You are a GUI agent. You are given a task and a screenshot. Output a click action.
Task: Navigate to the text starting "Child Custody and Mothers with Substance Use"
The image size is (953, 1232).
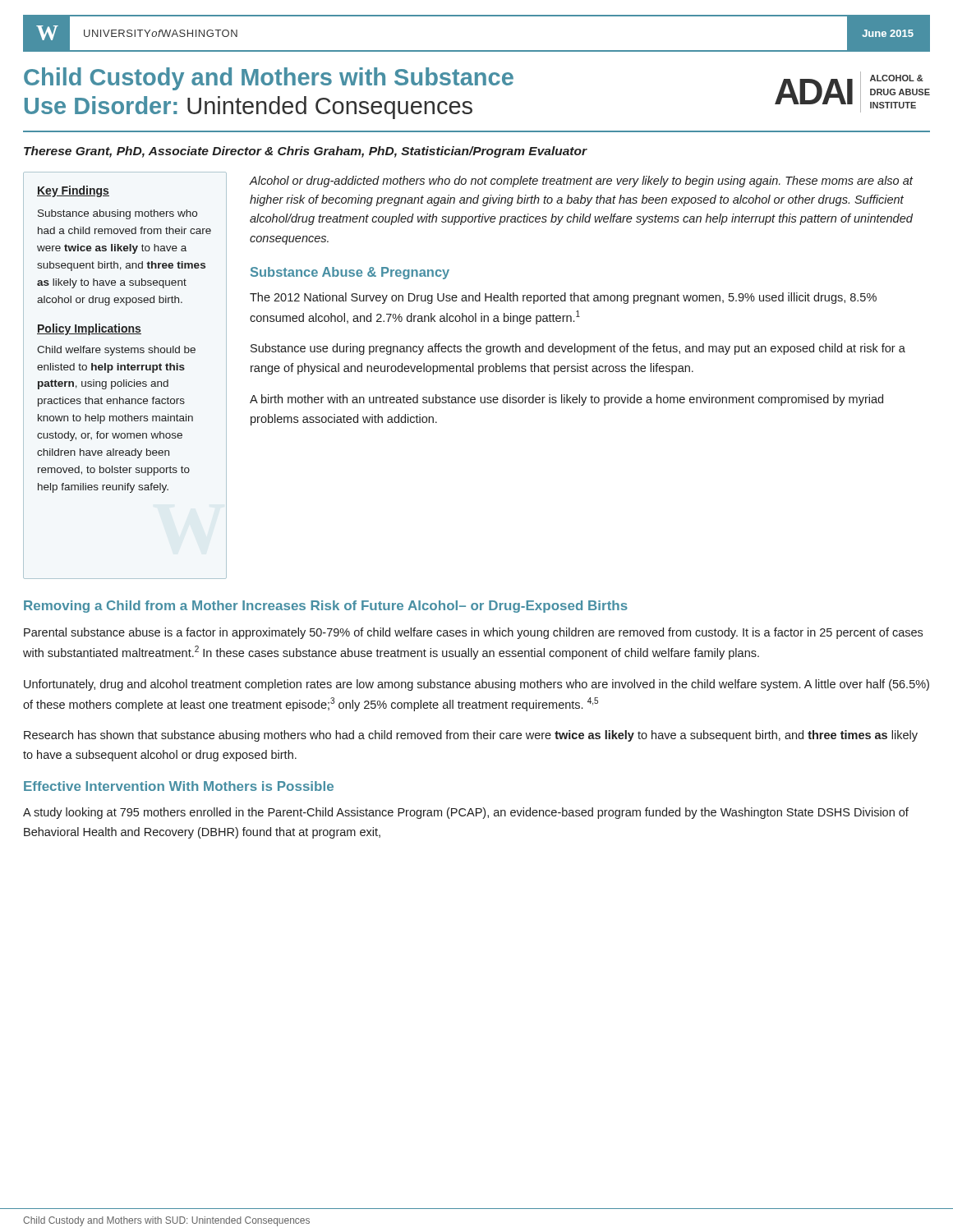[x=476, y=92]
